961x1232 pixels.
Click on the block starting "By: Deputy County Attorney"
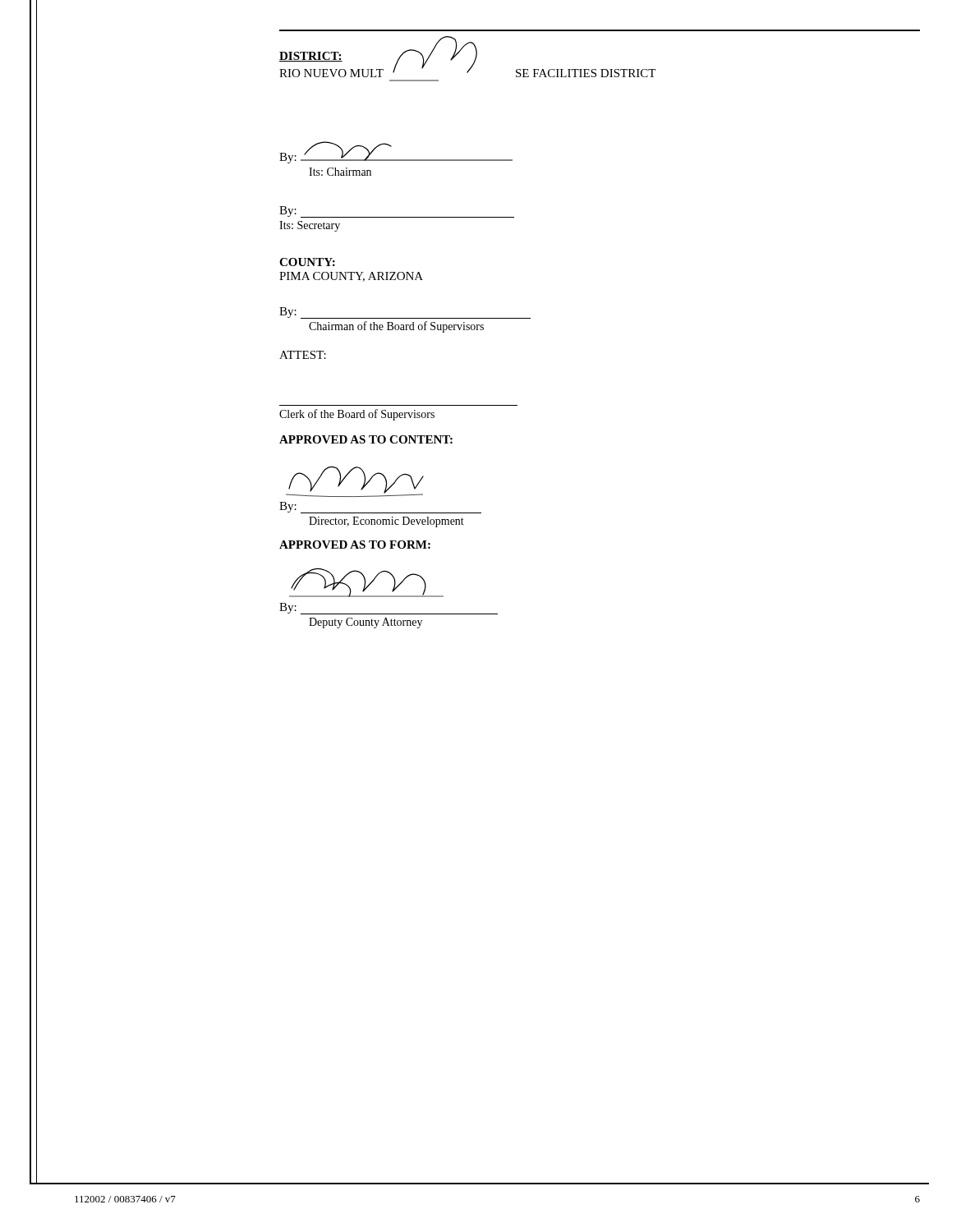pos(389,616)
